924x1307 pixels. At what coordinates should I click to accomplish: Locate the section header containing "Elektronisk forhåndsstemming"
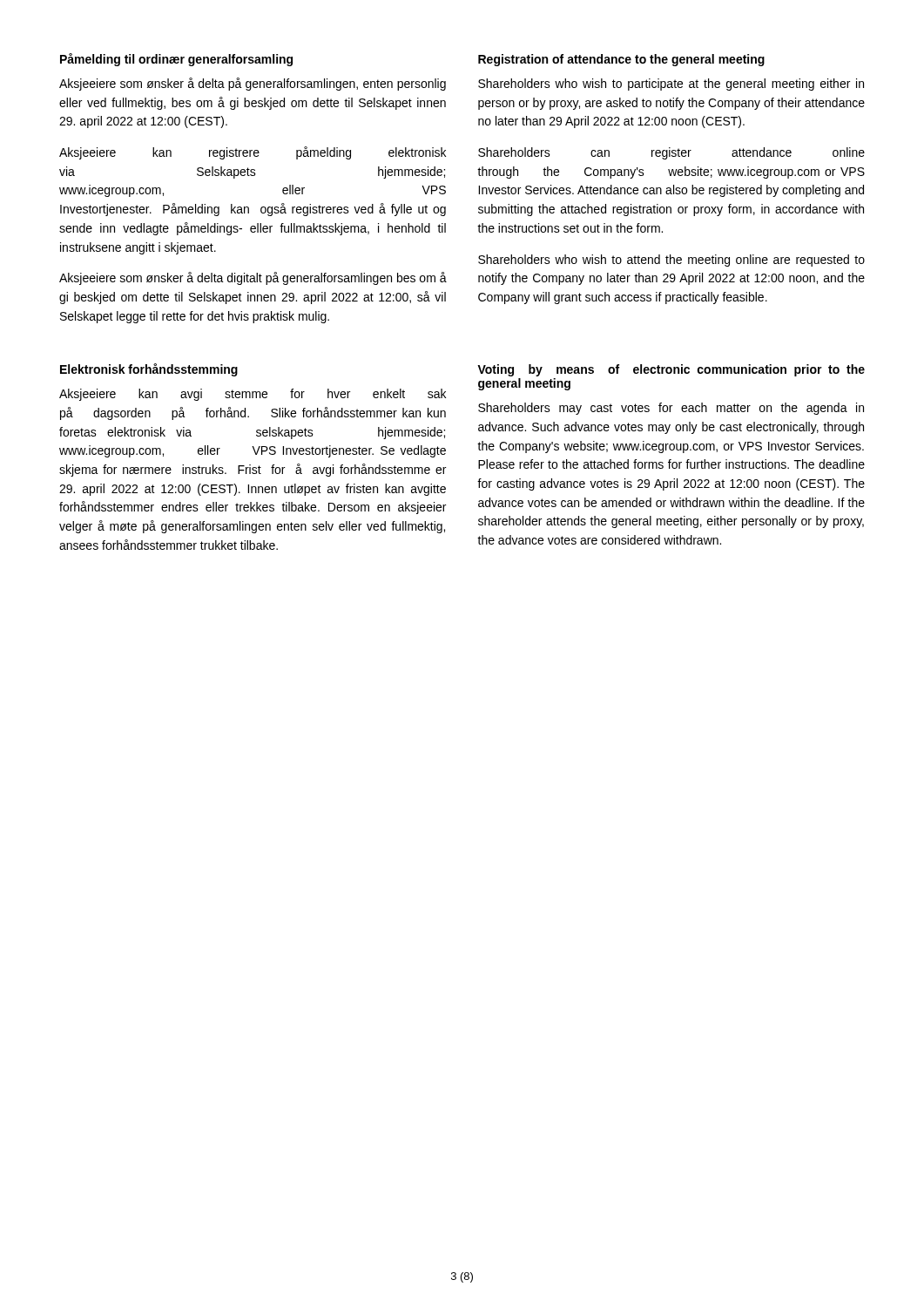tap(149, 370)
